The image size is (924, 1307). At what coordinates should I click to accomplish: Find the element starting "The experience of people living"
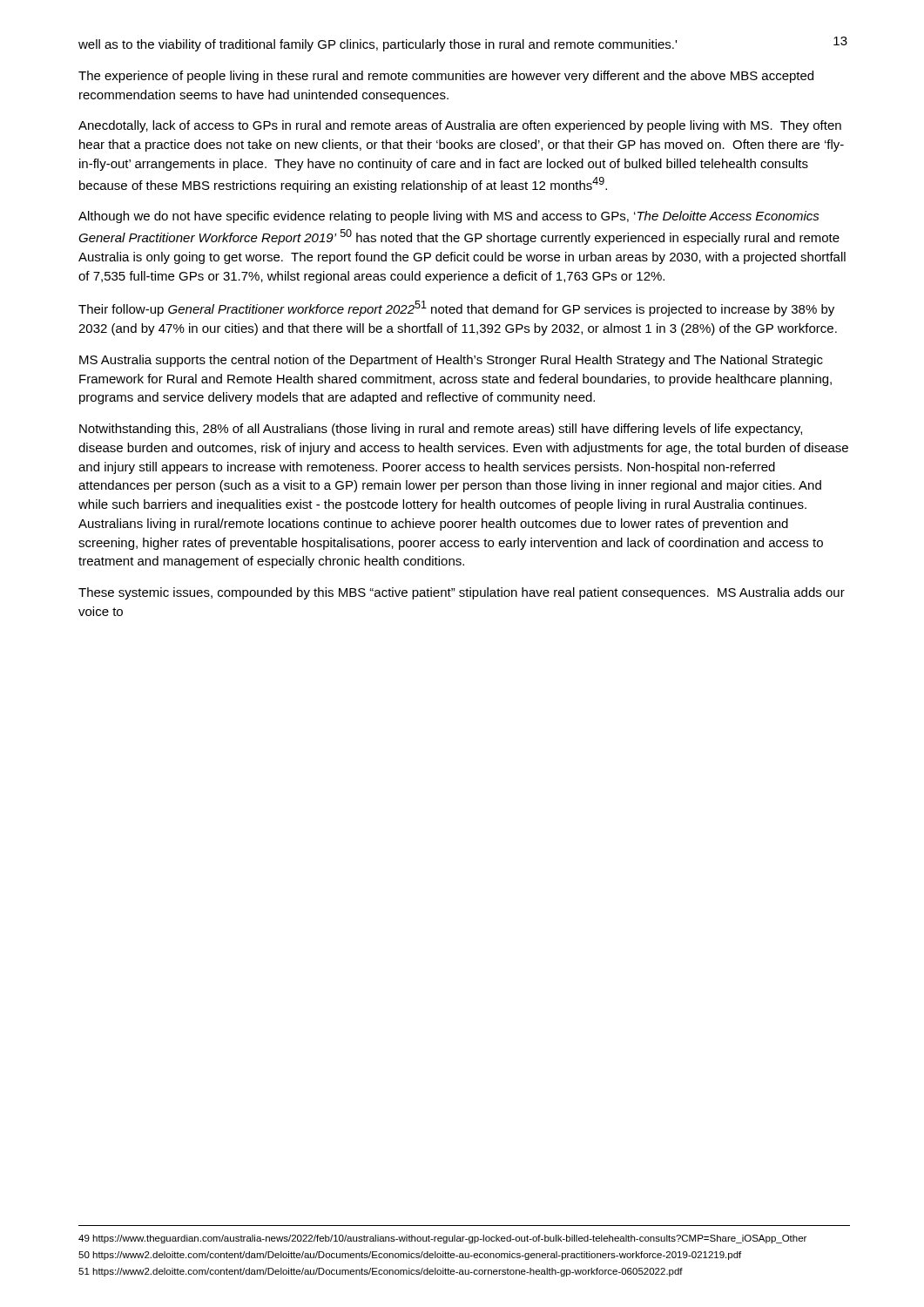tap(464, 85)
